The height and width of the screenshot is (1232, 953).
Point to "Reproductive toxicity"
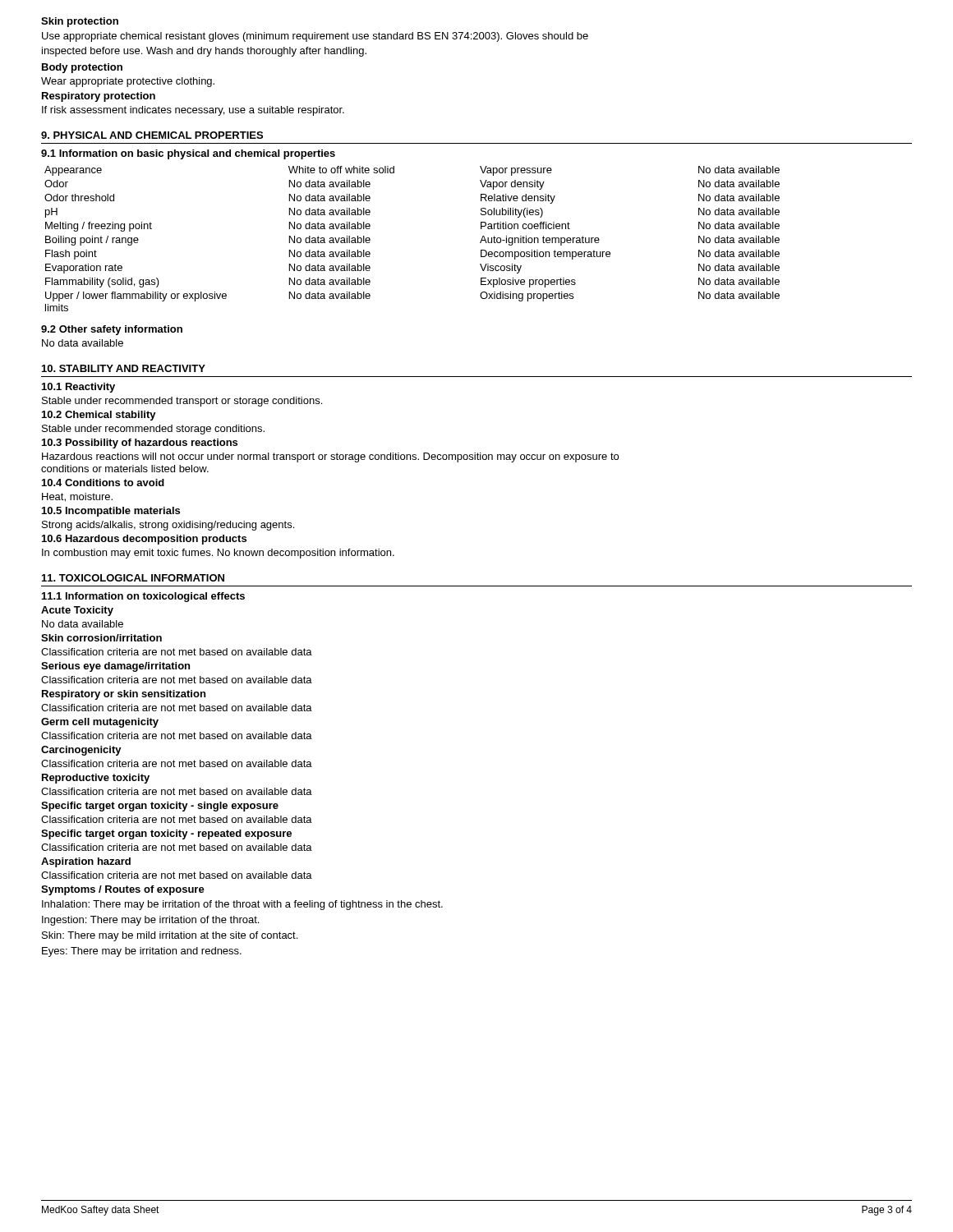tap(95, 778)
